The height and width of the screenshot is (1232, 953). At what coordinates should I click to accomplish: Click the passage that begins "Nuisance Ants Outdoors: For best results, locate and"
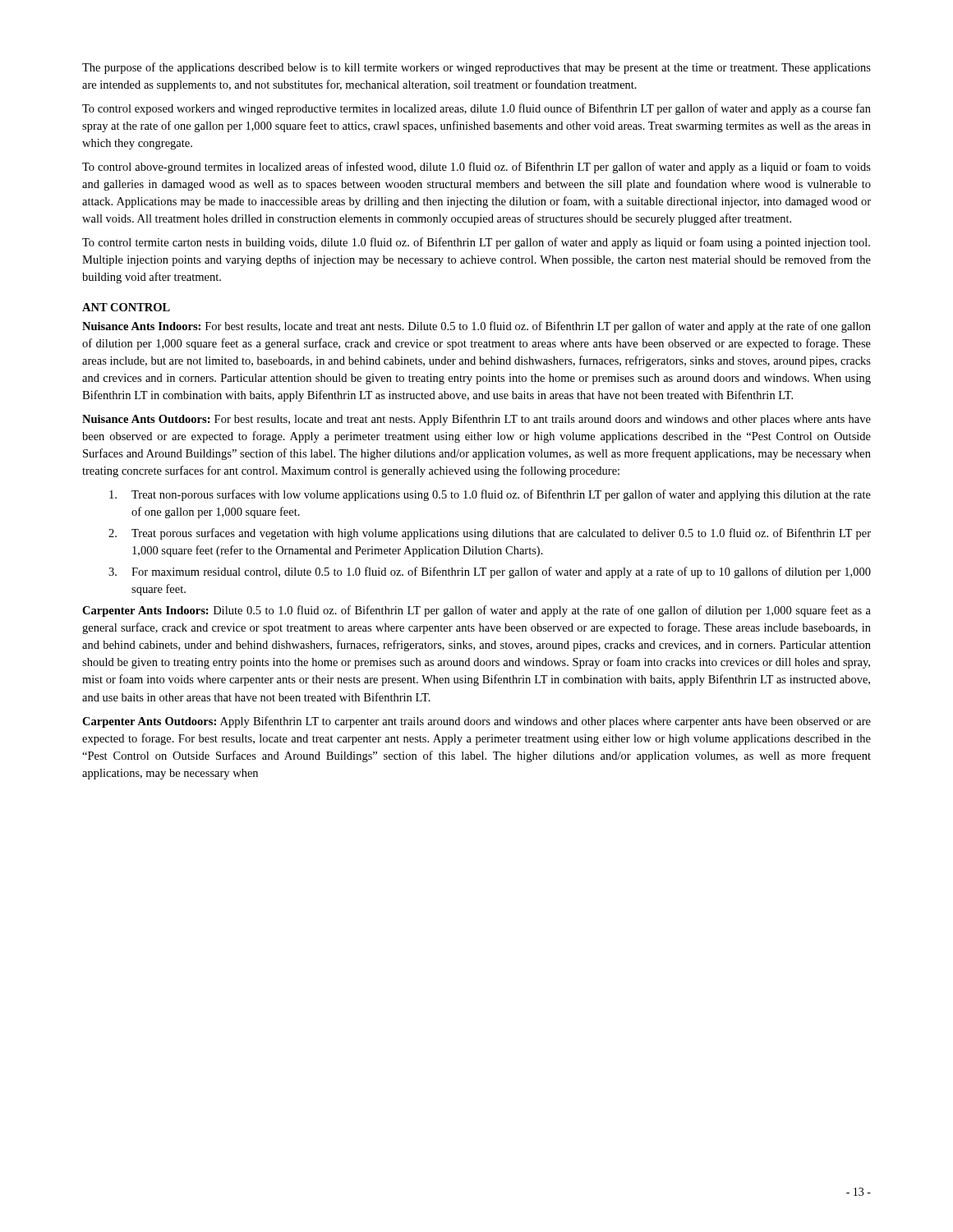tap(476, 445)
